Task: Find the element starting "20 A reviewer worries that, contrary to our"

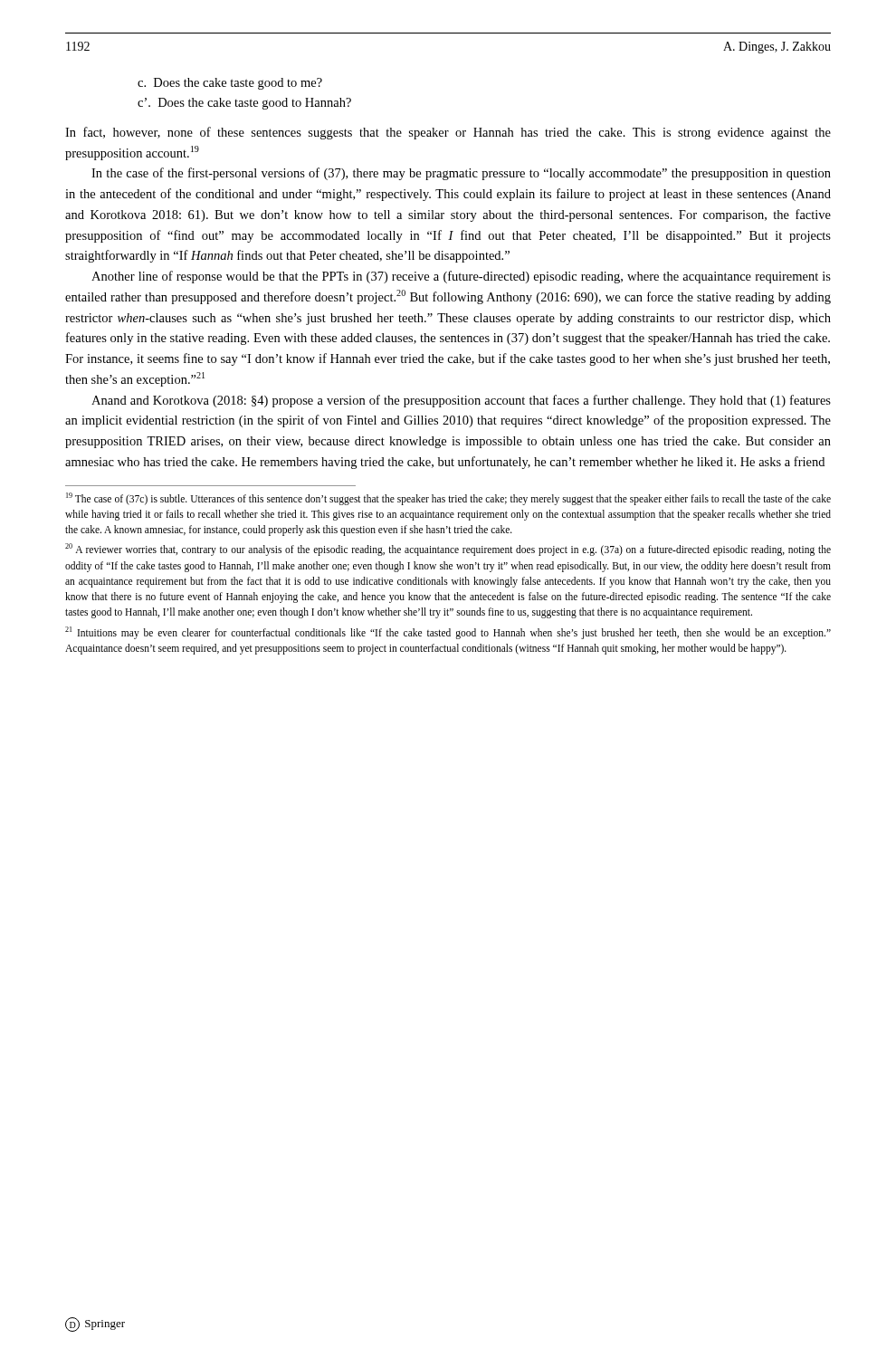Action: click(448, 580)
